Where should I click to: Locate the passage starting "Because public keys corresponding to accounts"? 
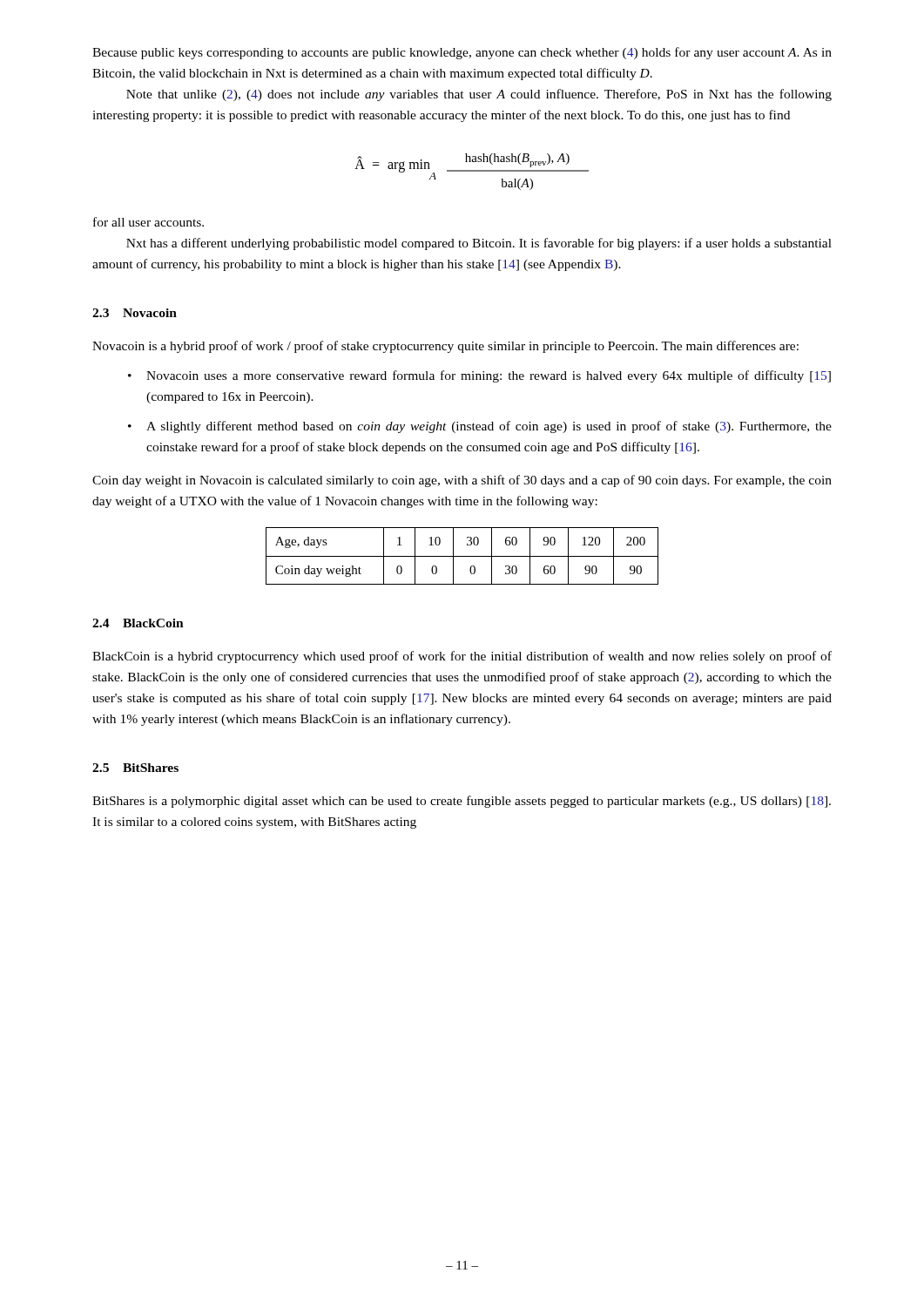(x=462, y=63)
